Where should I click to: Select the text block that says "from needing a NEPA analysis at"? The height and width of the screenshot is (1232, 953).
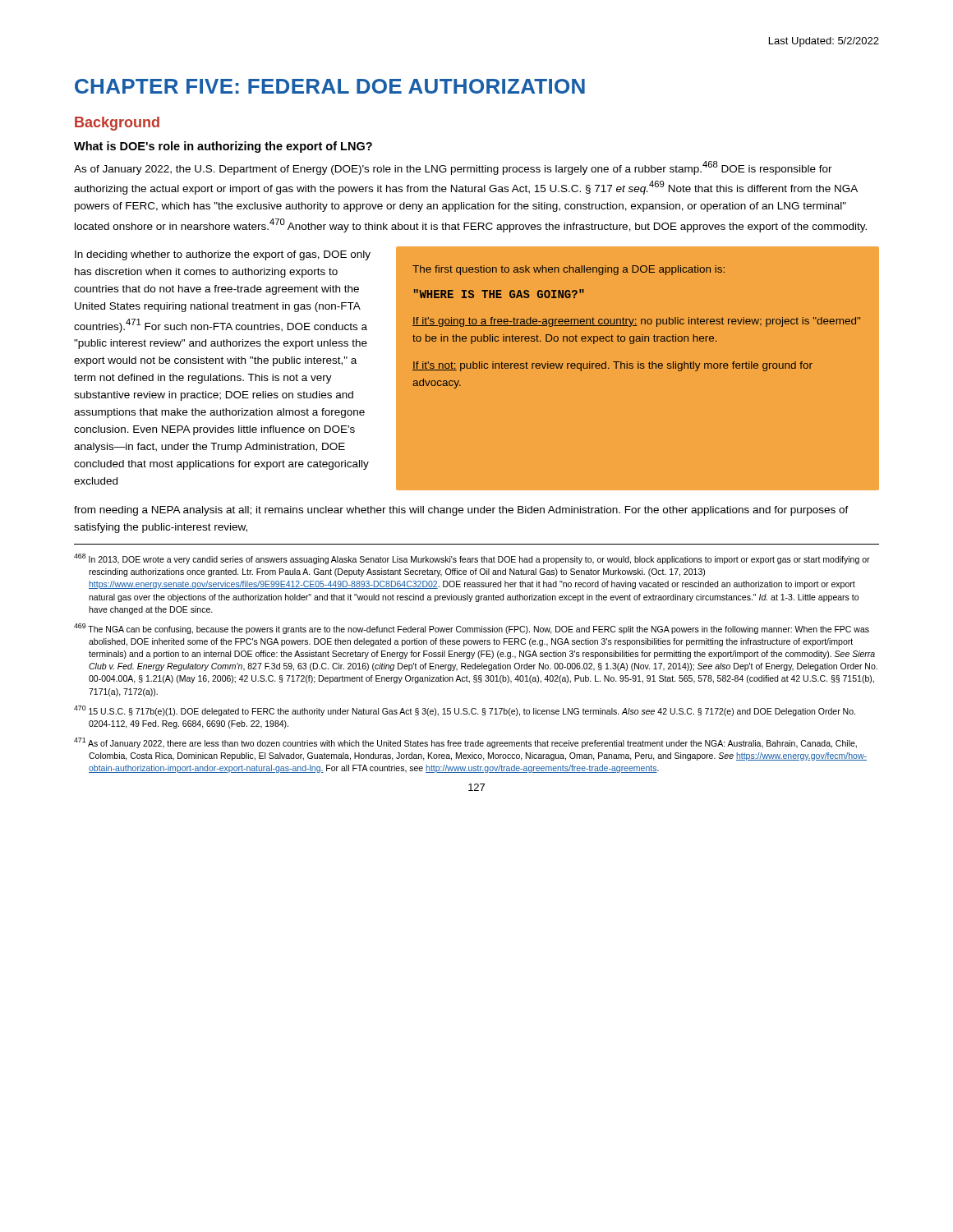[x=461, y=518]
